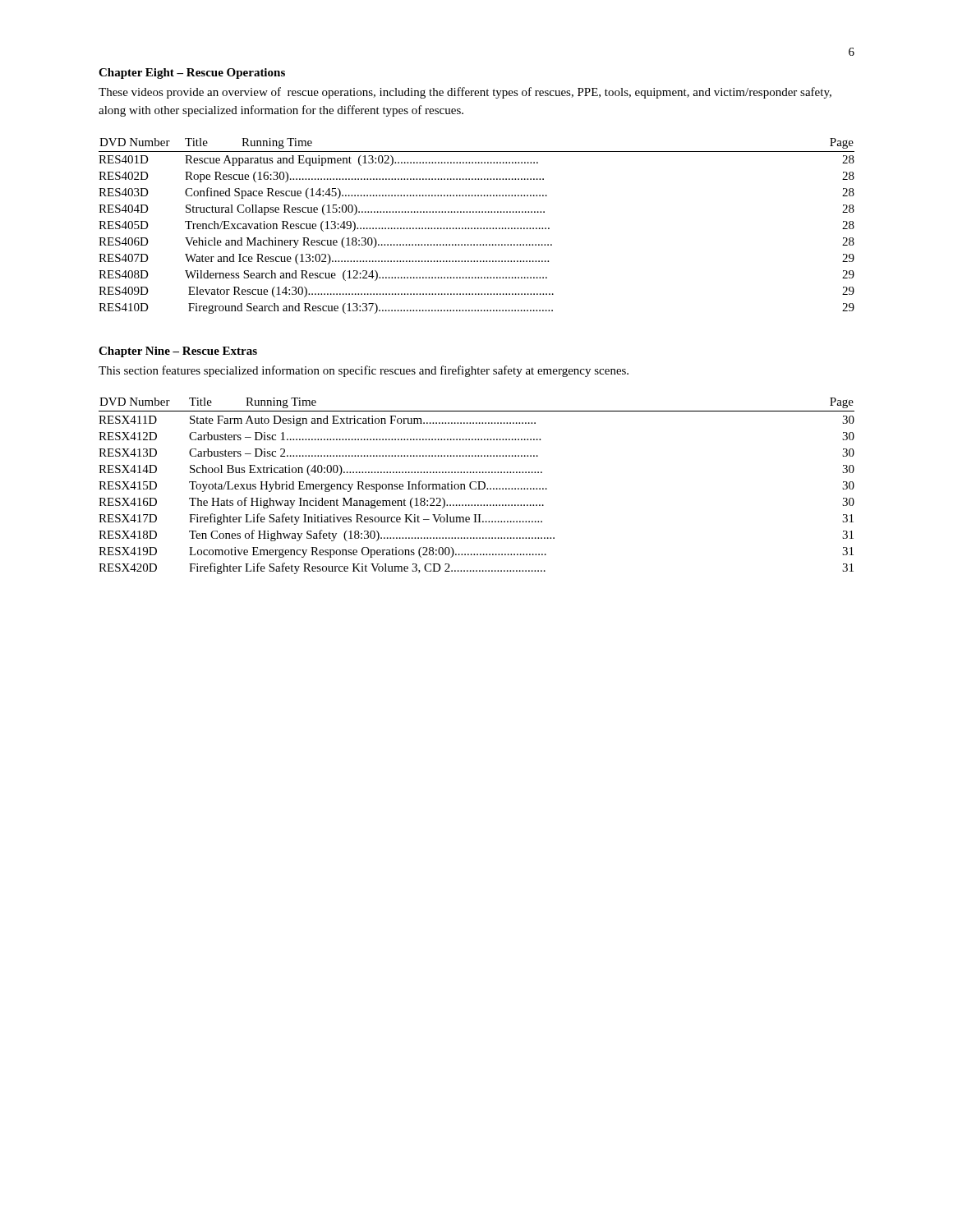Viewport: 953px width, 1232px height.
Task: Find the block on this page that starts "This section features"
Action: [x=364, y=370]
